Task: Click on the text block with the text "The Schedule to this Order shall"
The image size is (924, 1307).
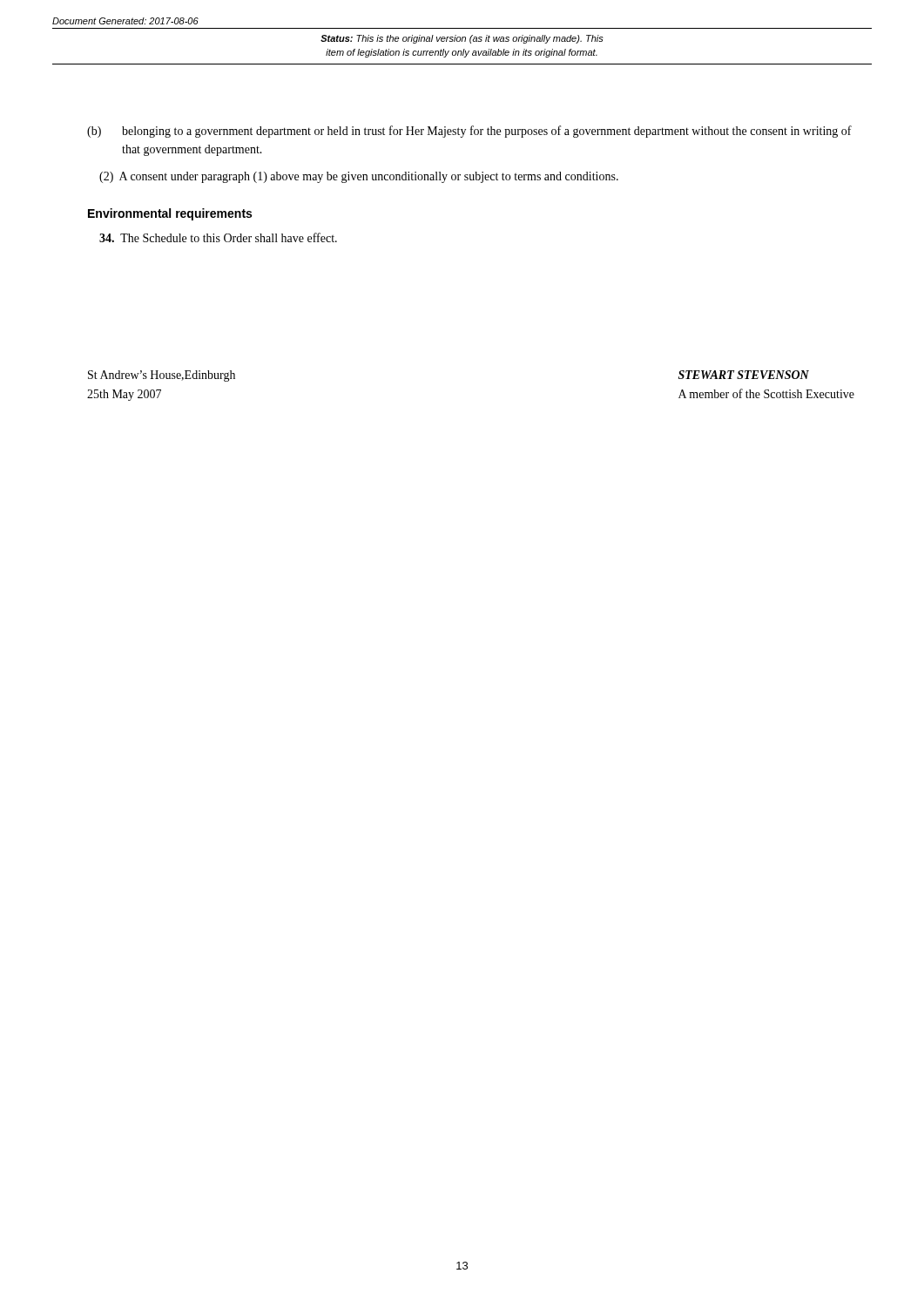Action: click(212, 238)
